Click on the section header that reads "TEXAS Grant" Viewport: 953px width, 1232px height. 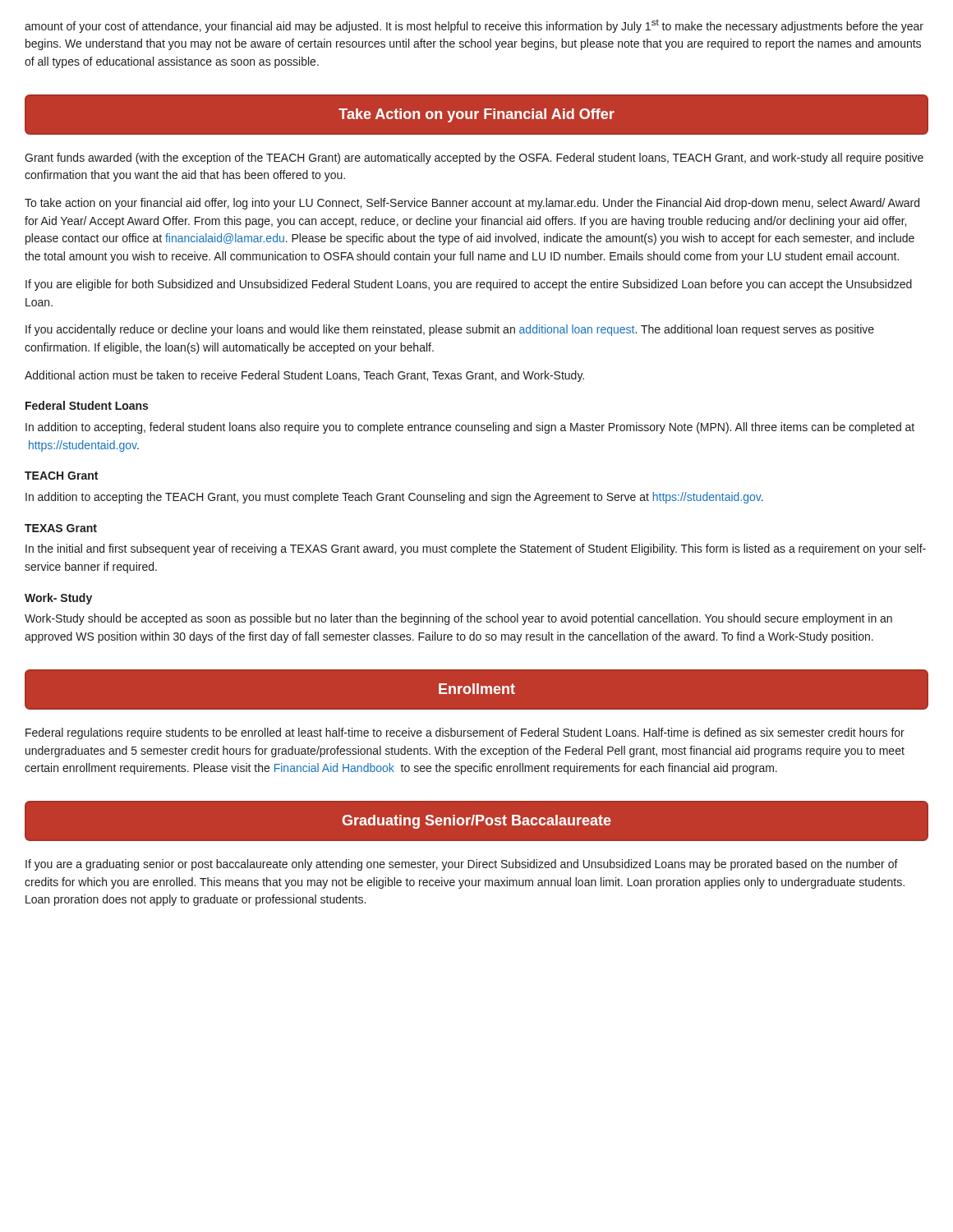point(61,528)
